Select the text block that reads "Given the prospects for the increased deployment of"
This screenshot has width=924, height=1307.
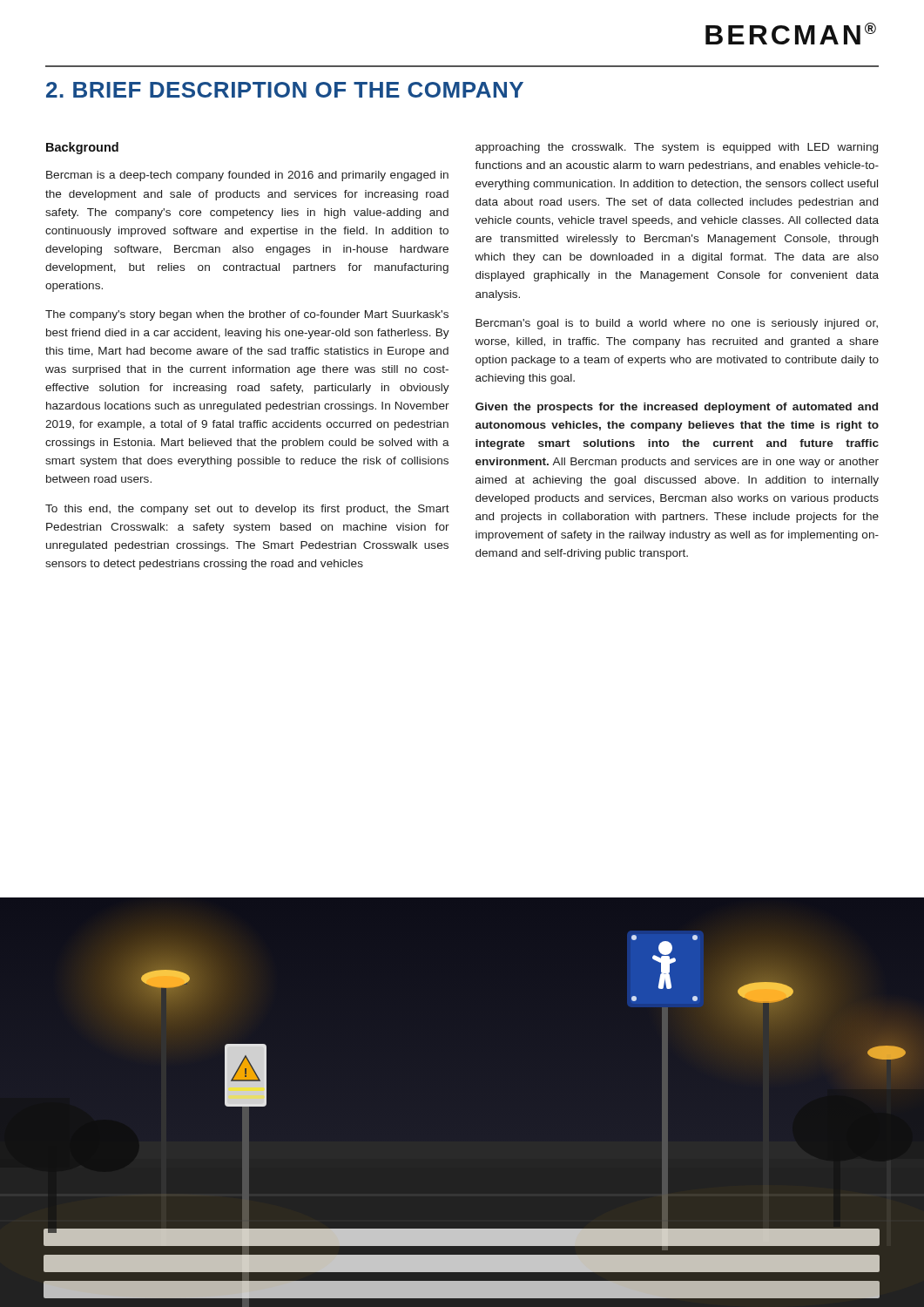click(x=677, y=480)
